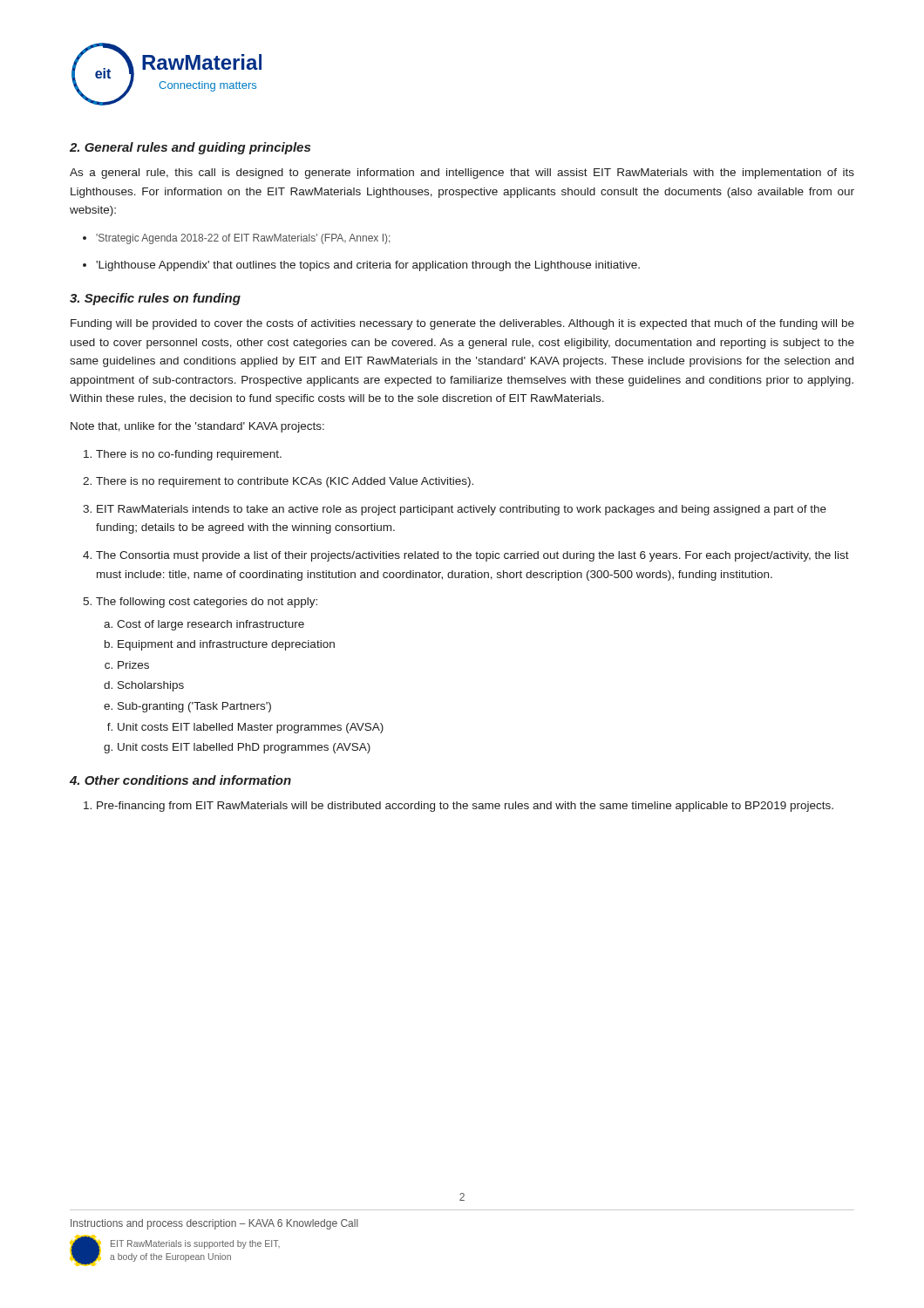This screenshot has height=1308, width=924.
Task: Find the logo
Action: 166,74
